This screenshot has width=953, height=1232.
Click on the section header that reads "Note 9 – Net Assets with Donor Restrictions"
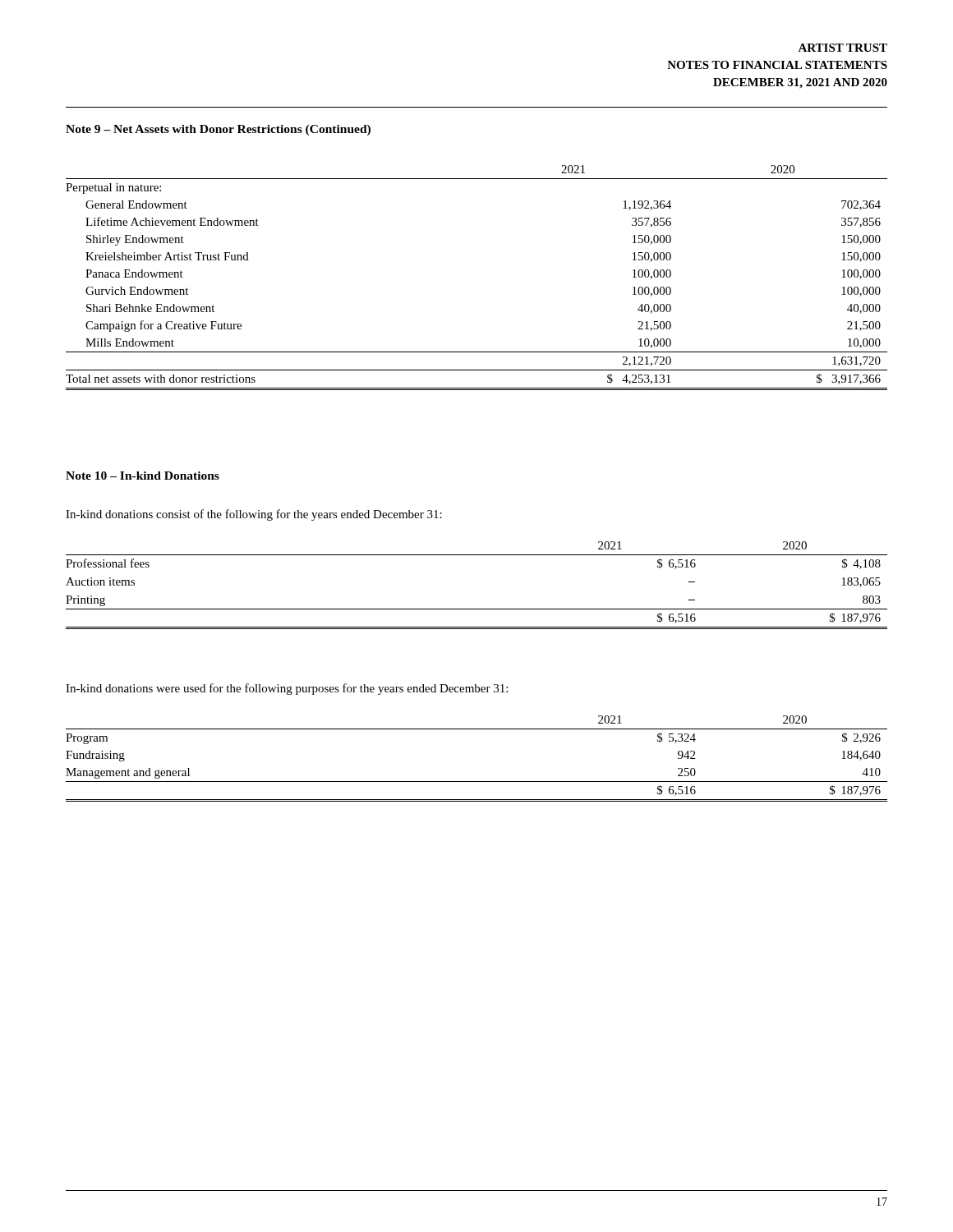218,129
